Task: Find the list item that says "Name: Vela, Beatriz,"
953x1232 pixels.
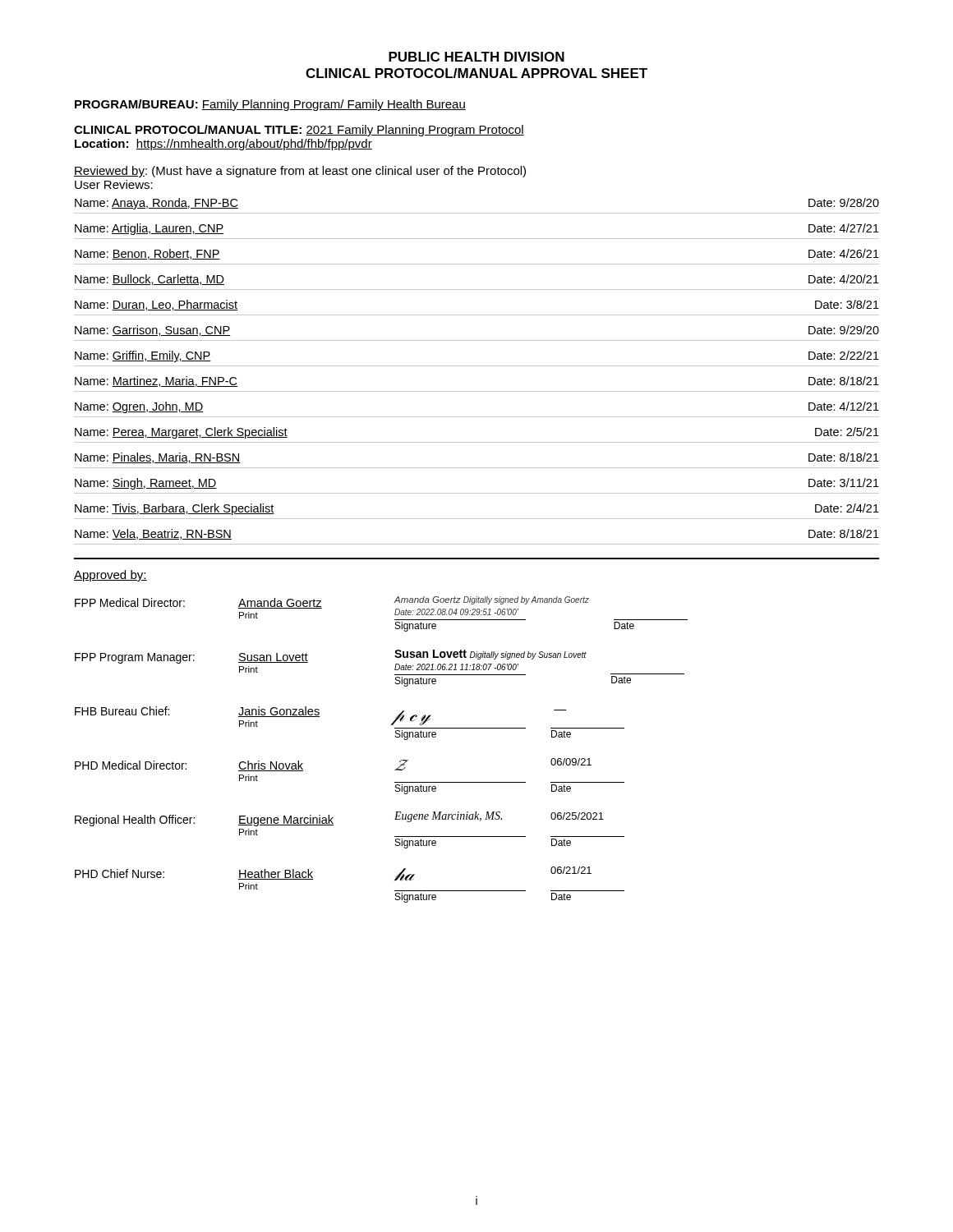Action: pyautogui.click(x=476, y=534)
